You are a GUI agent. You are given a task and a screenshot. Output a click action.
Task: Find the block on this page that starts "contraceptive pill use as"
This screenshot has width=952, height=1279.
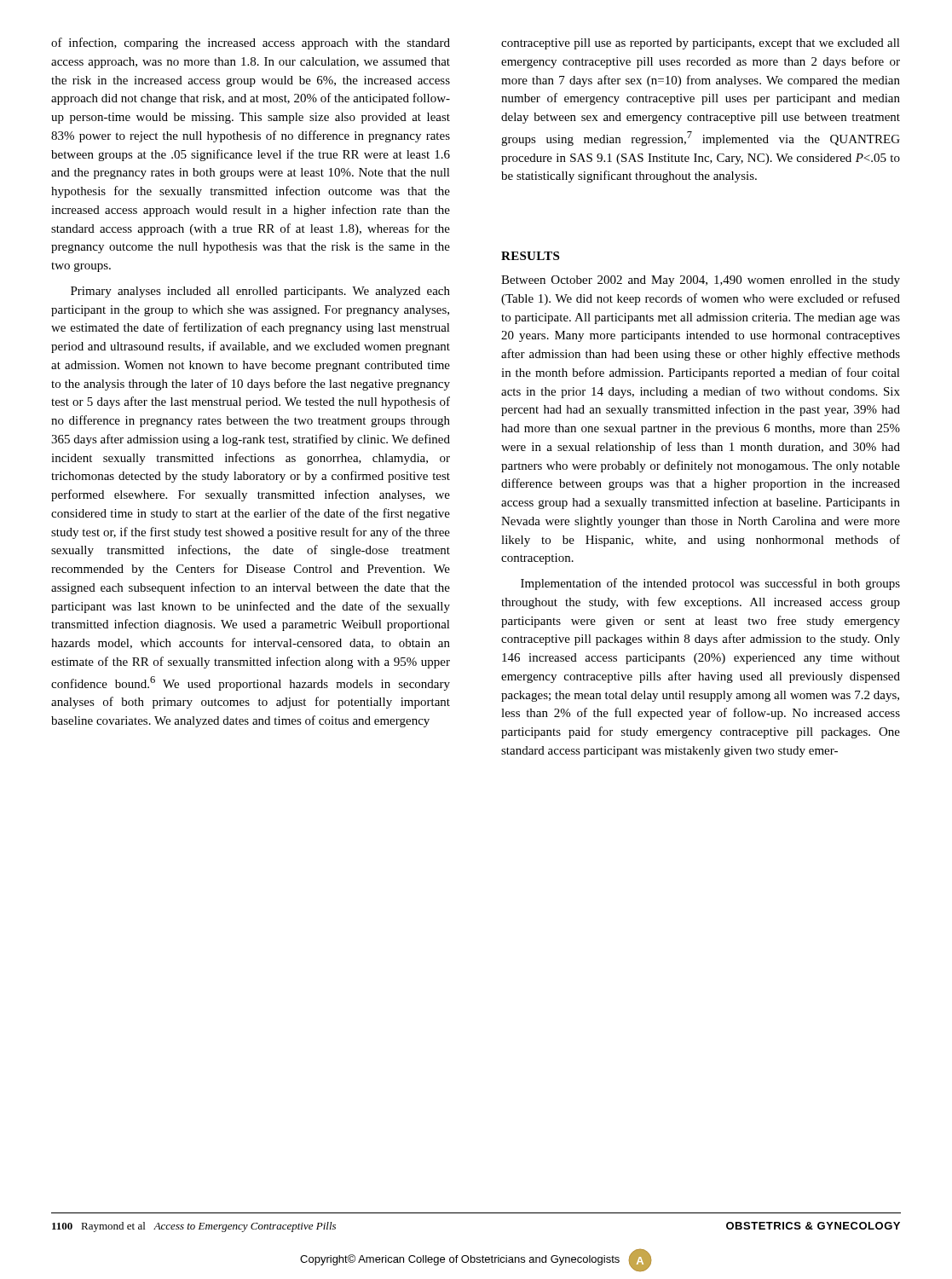coord(701,110)
